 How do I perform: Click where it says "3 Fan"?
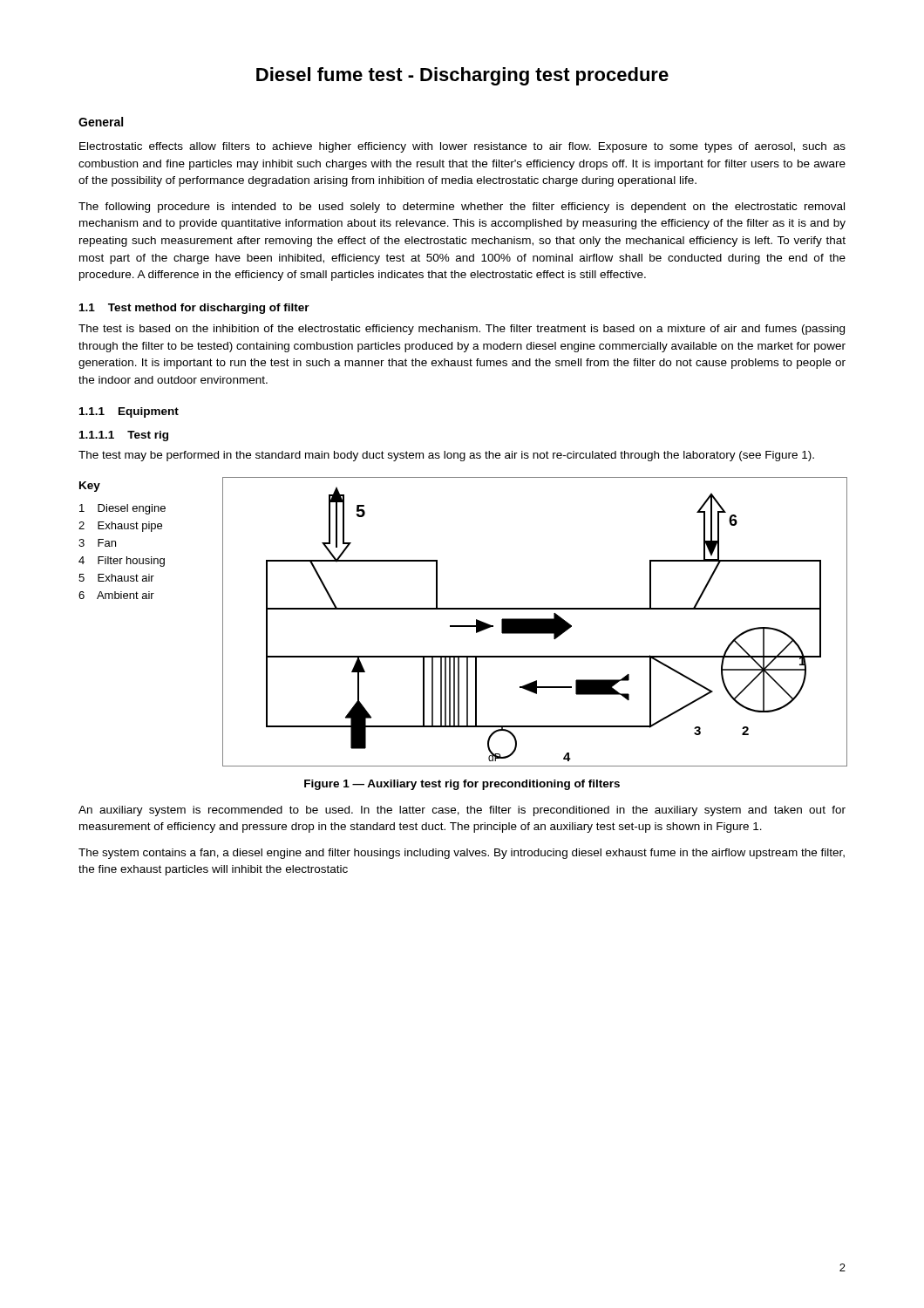[98, 543]
